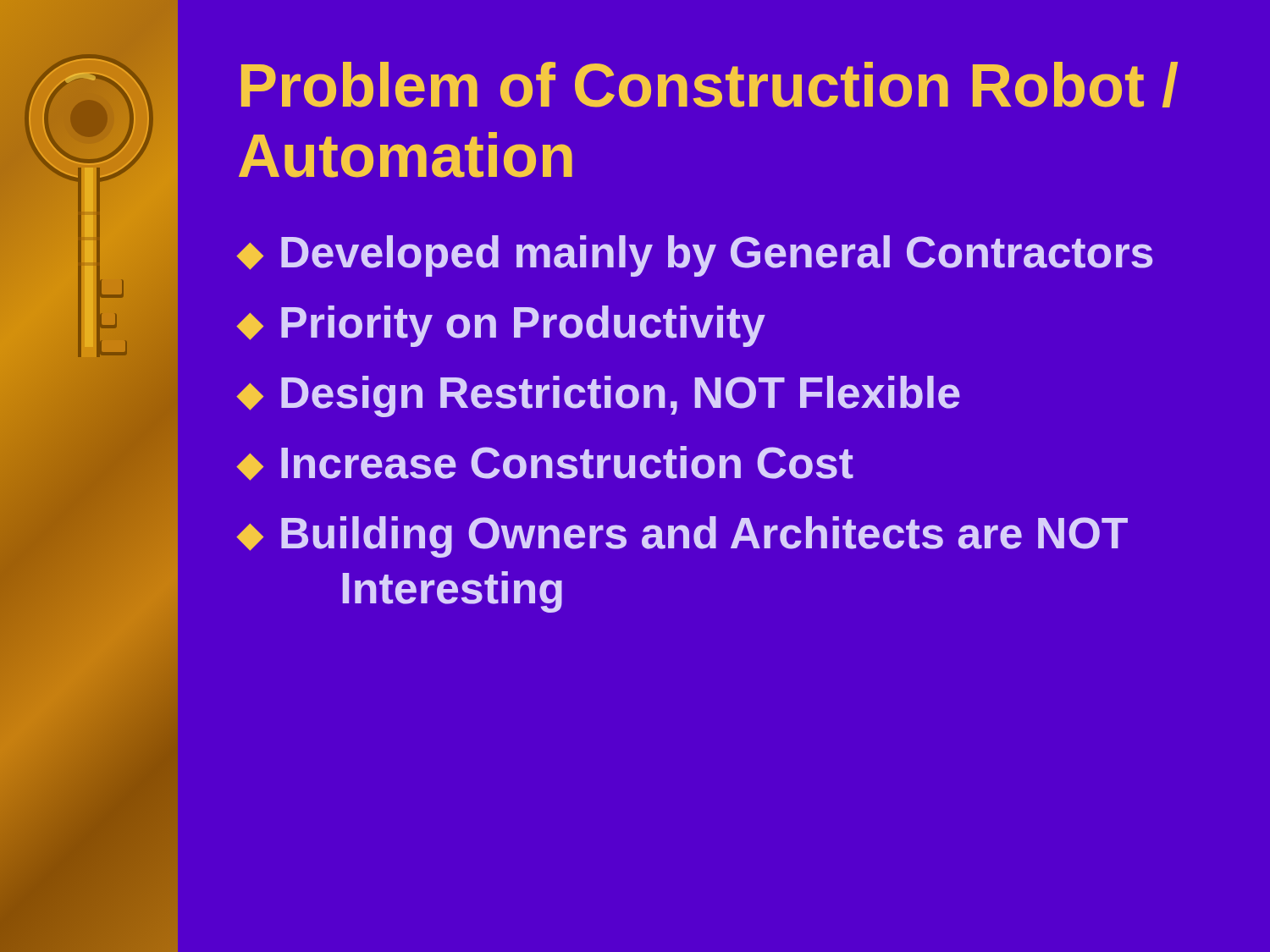Image resolution: width=1270 pixels, height=952 pixels.
Task: Point to the text block starting "◆ Building Owners and Architects are NOT"
Action: point(728,561)
